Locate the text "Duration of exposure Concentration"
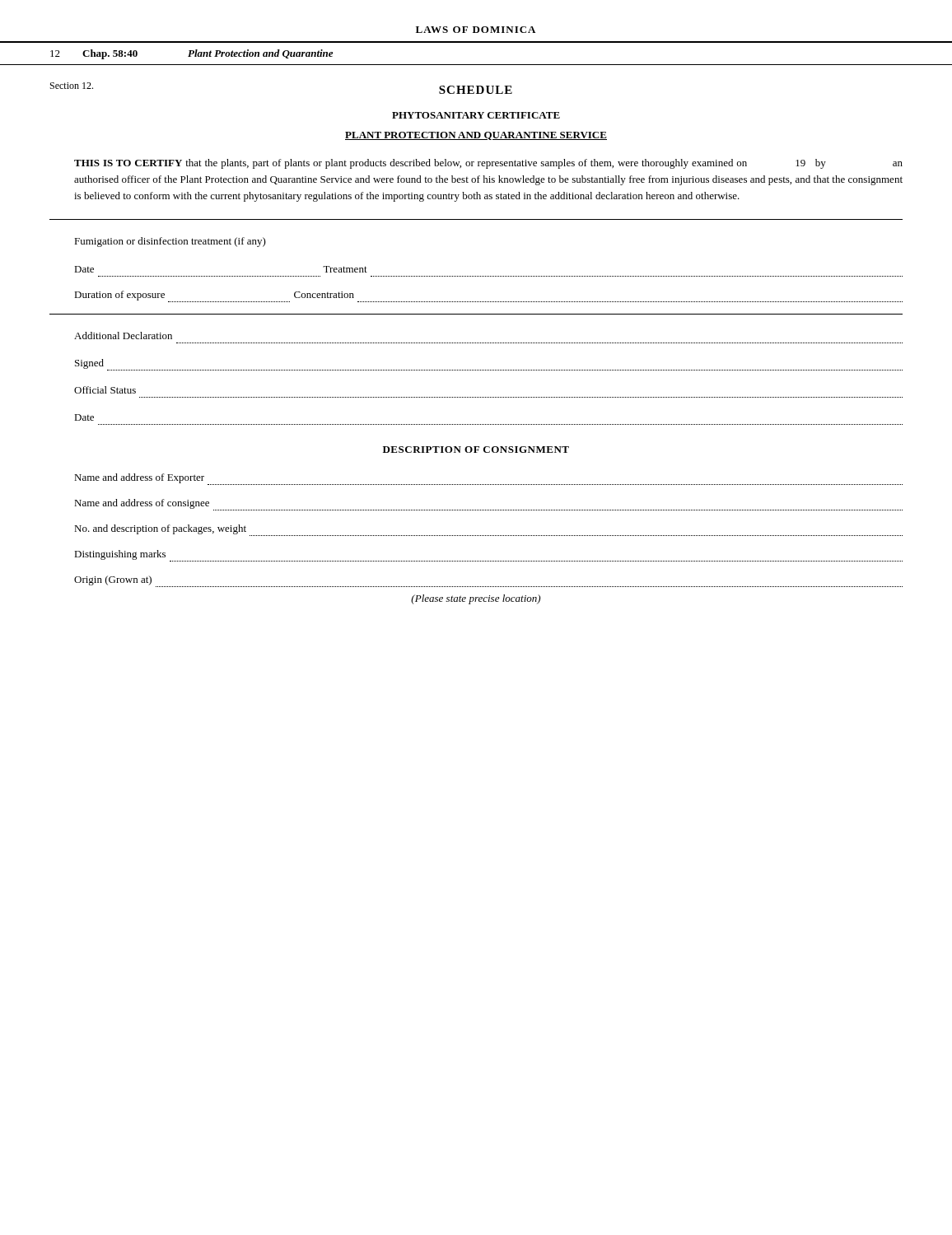952x1235 pixels. [488, 295]
